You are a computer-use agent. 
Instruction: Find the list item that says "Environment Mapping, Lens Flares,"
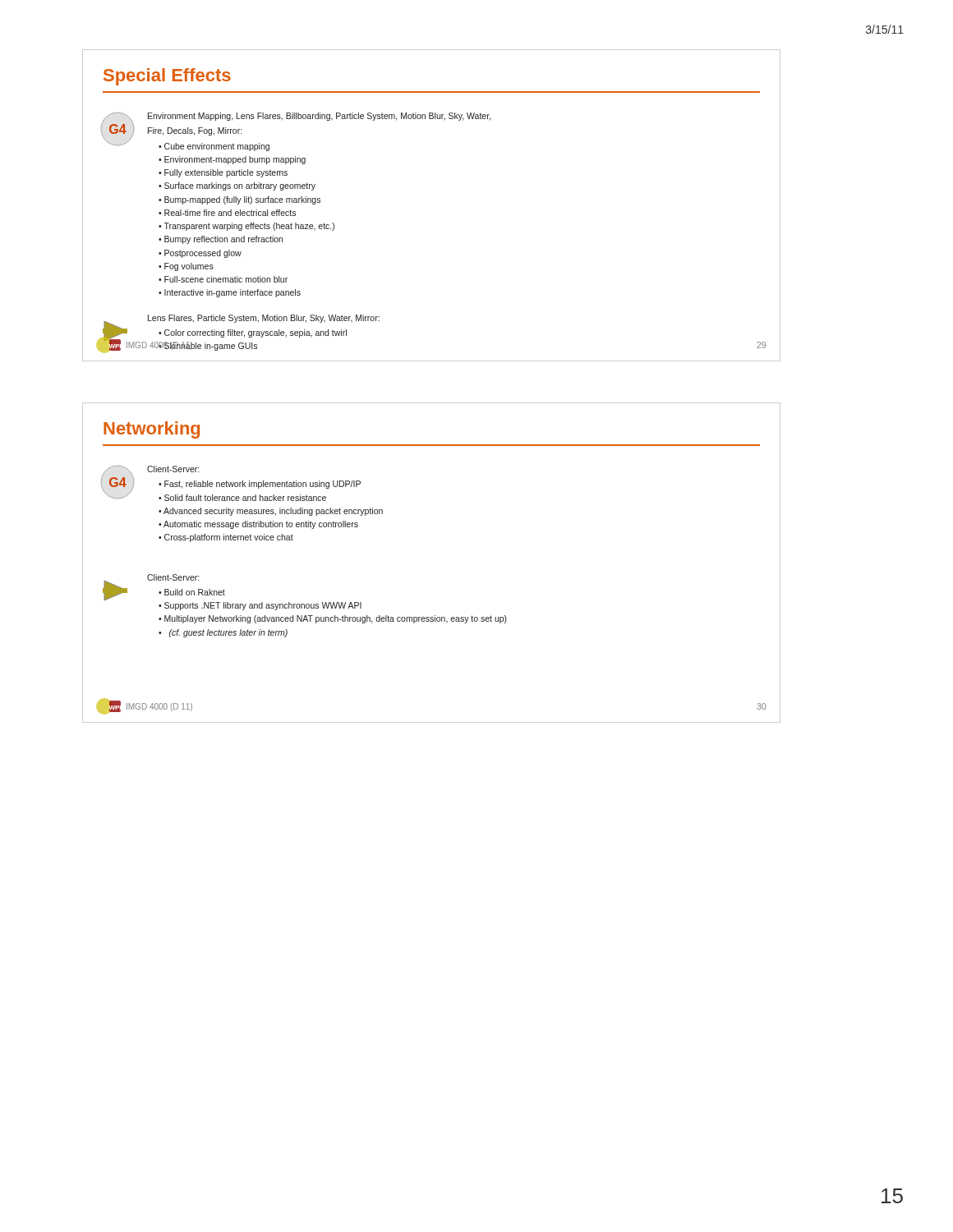(319, 204)
